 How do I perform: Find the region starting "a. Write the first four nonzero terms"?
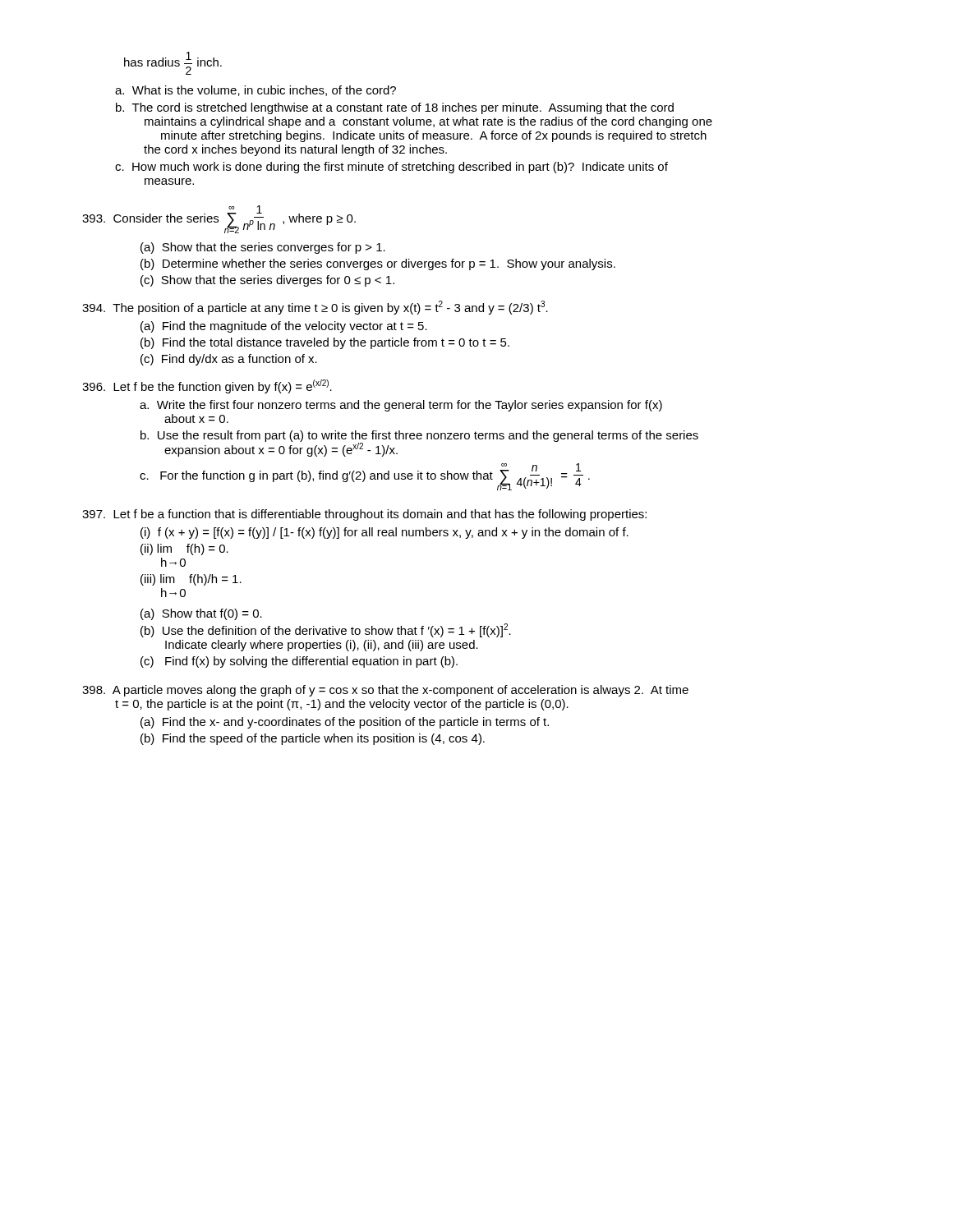[401, 411]
